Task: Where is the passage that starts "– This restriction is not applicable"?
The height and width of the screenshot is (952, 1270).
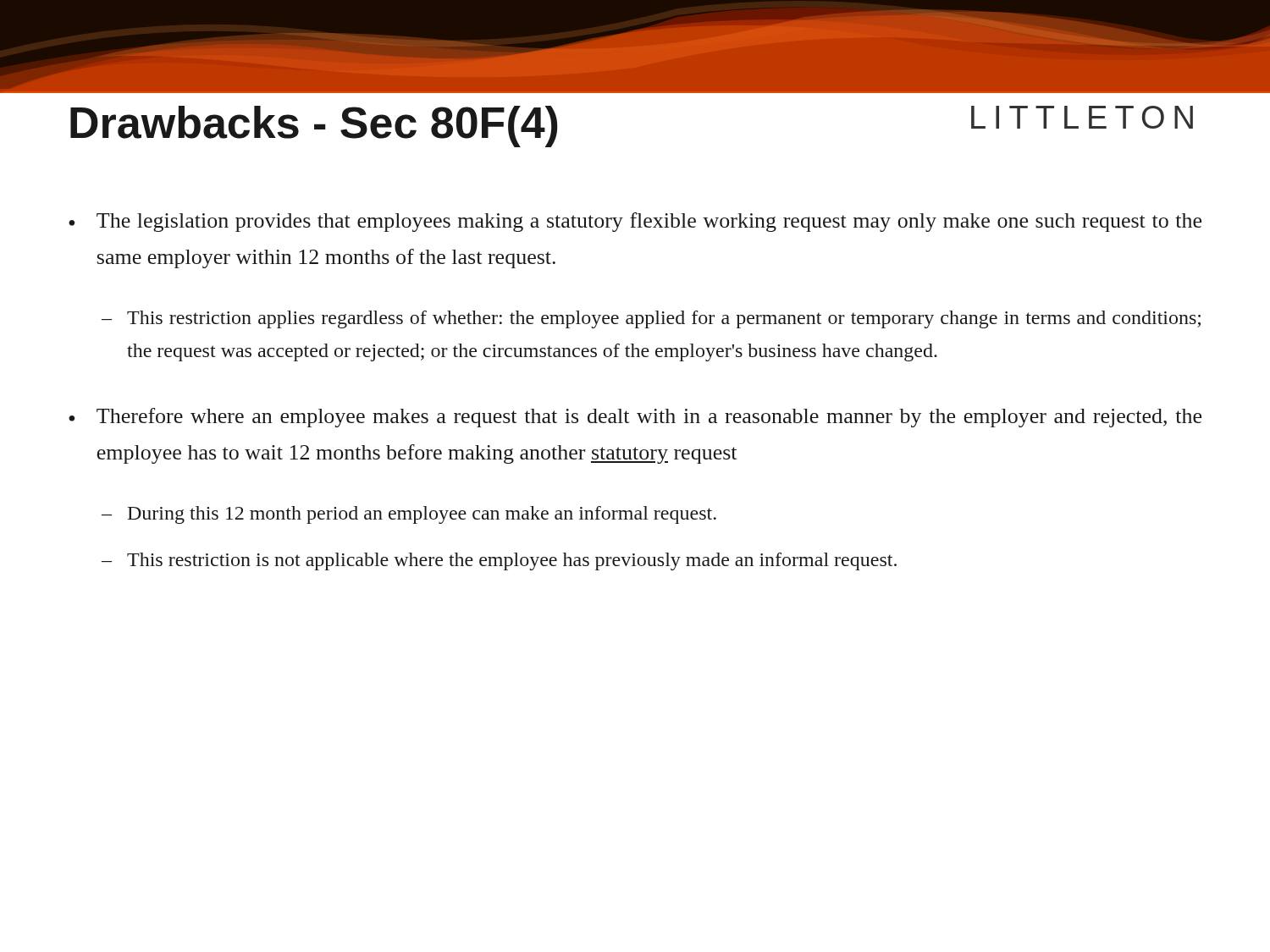Action: tap(500, 560)
